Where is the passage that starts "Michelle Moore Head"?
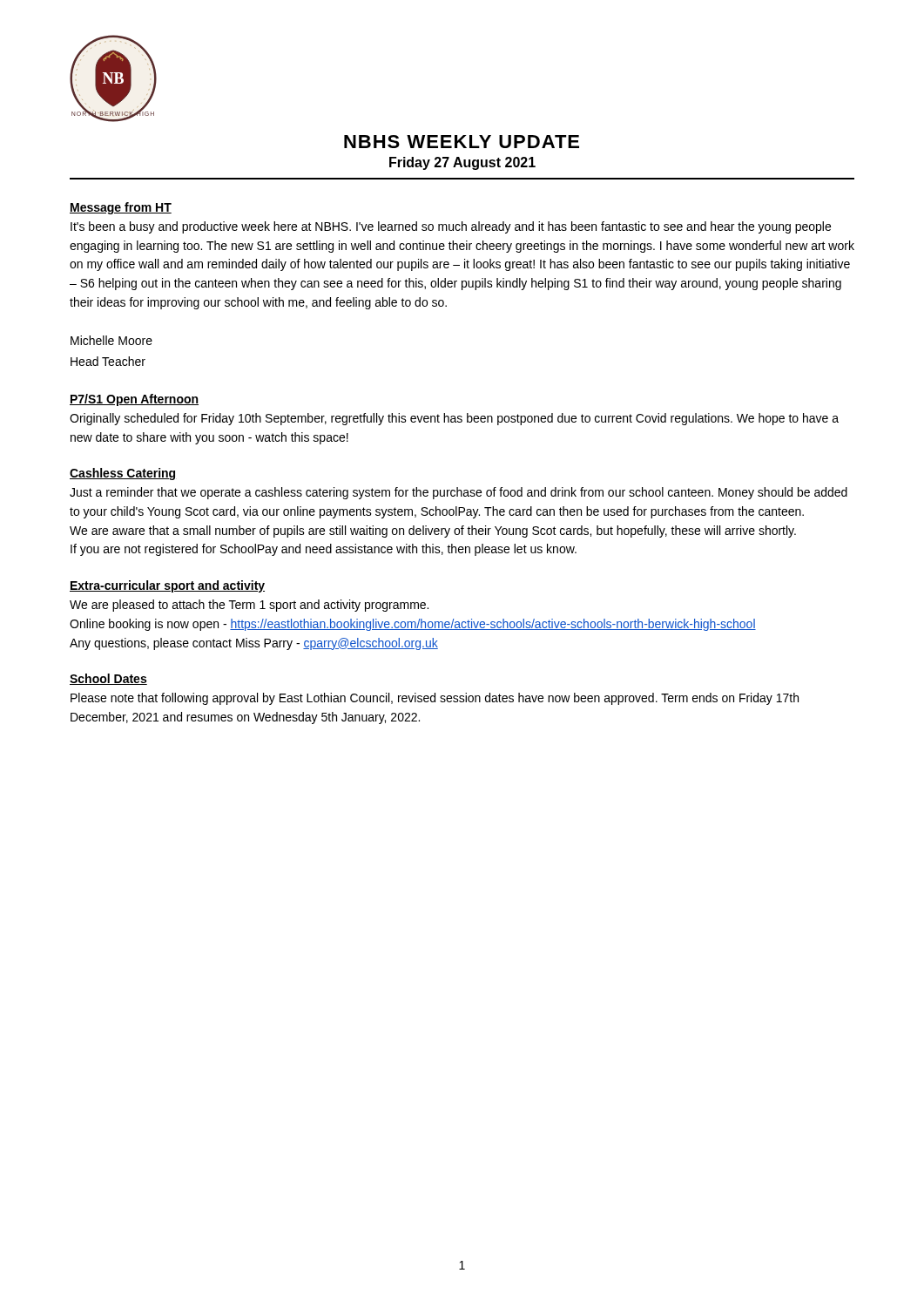924x1307 pixels. 111,351
